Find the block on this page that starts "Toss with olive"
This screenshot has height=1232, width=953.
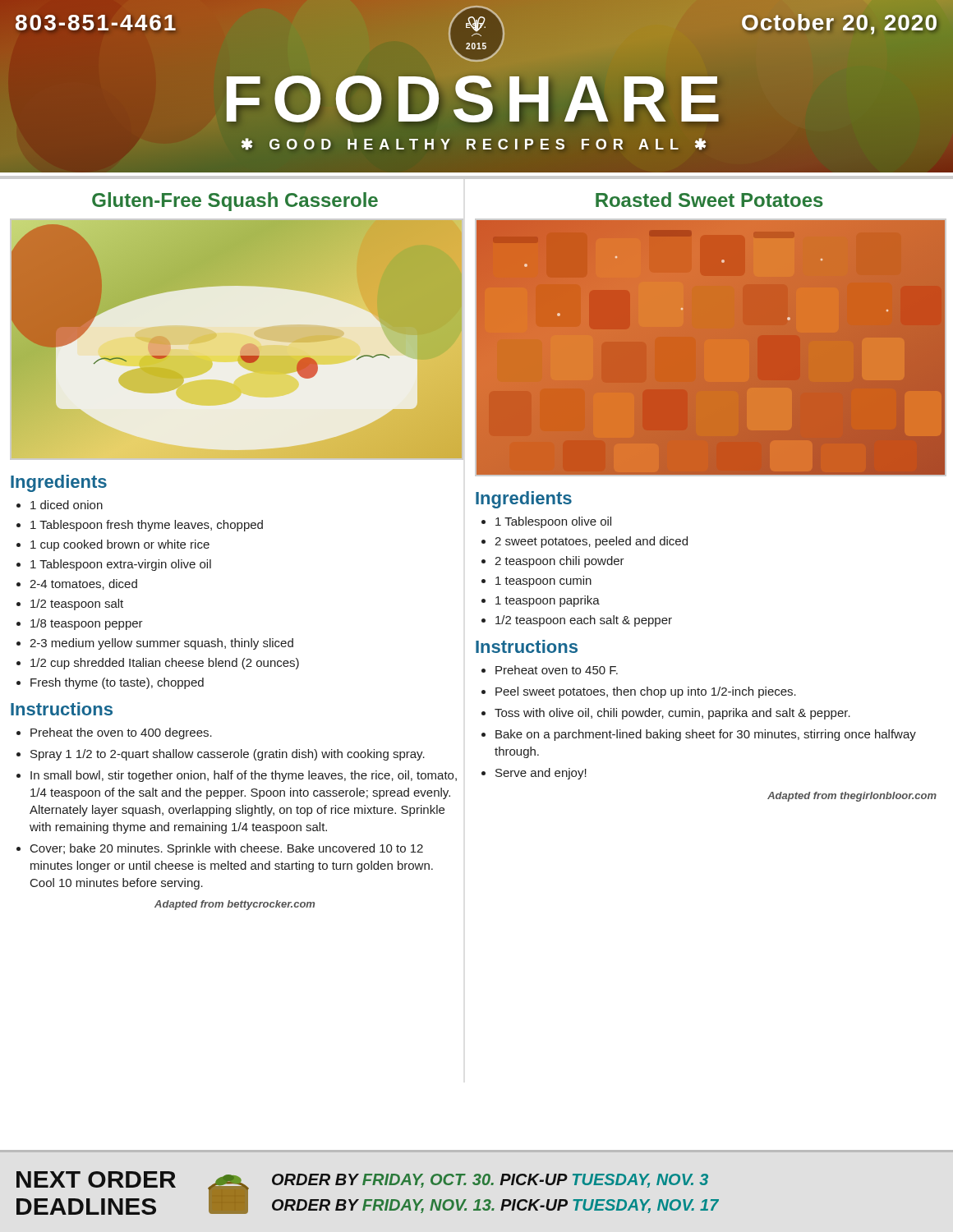(673, 713)
